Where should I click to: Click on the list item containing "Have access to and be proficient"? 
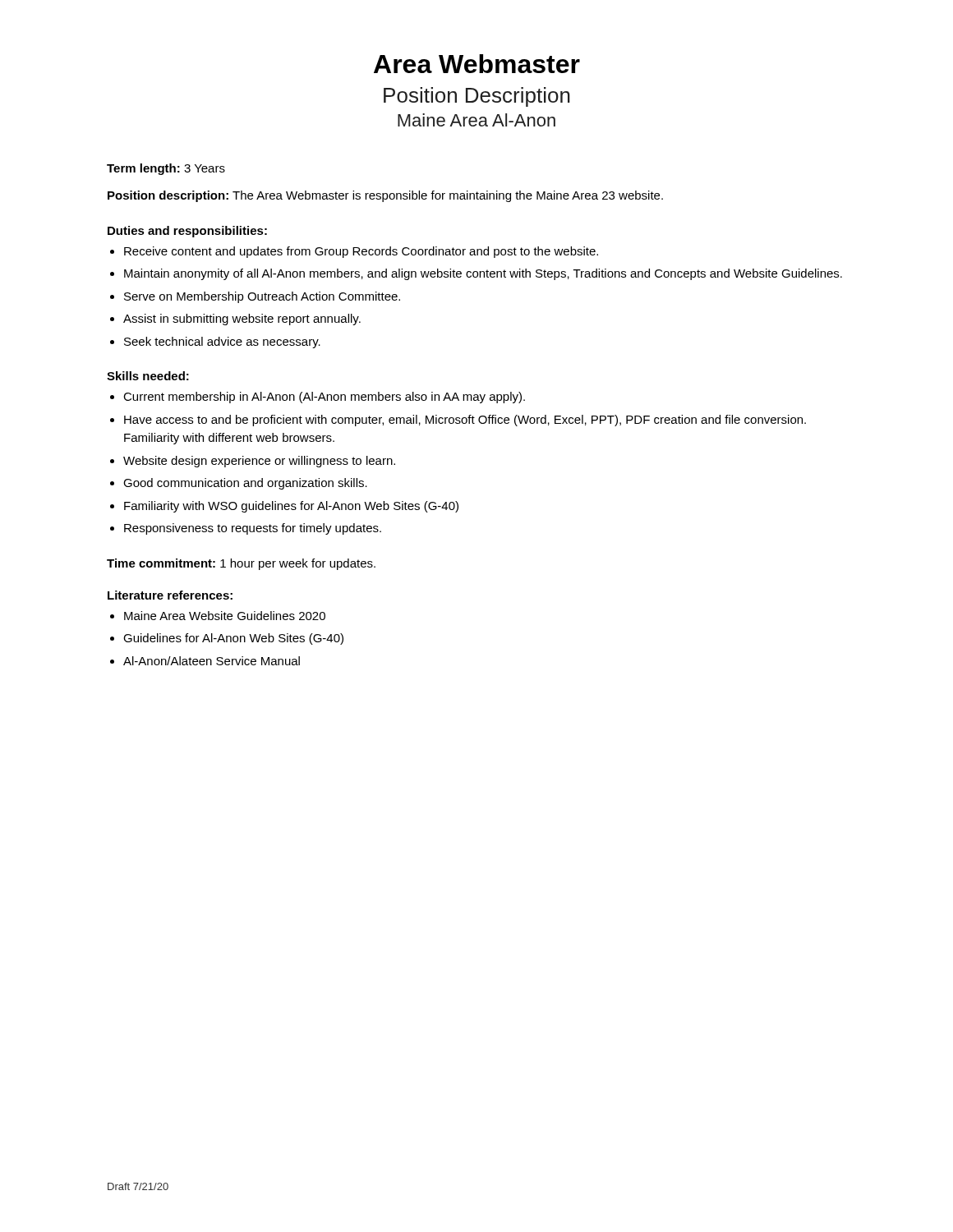[x=485, y=429]
